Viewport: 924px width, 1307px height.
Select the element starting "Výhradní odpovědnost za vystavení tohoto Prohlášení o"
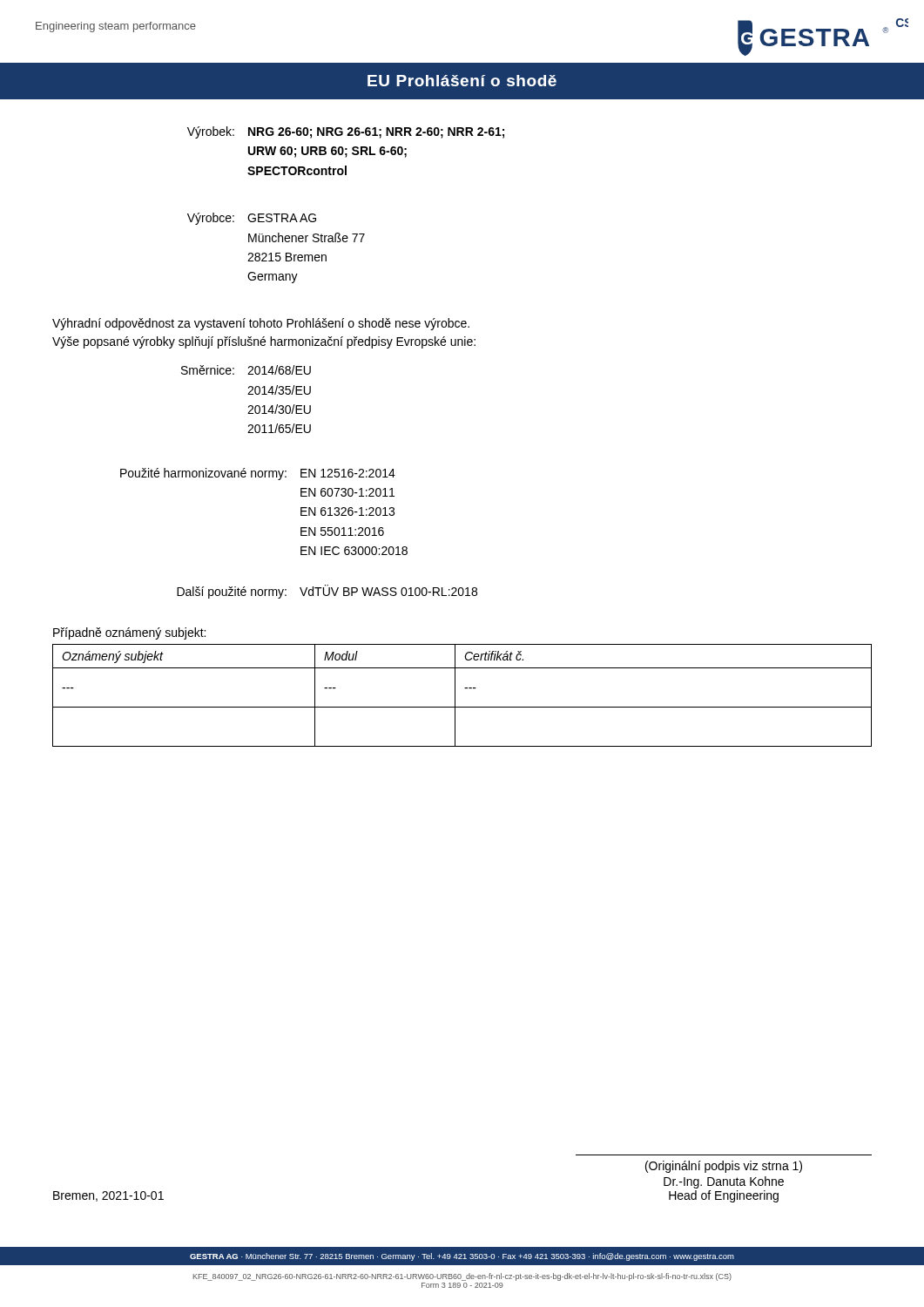pyautogui.click(x=264, y=332)
